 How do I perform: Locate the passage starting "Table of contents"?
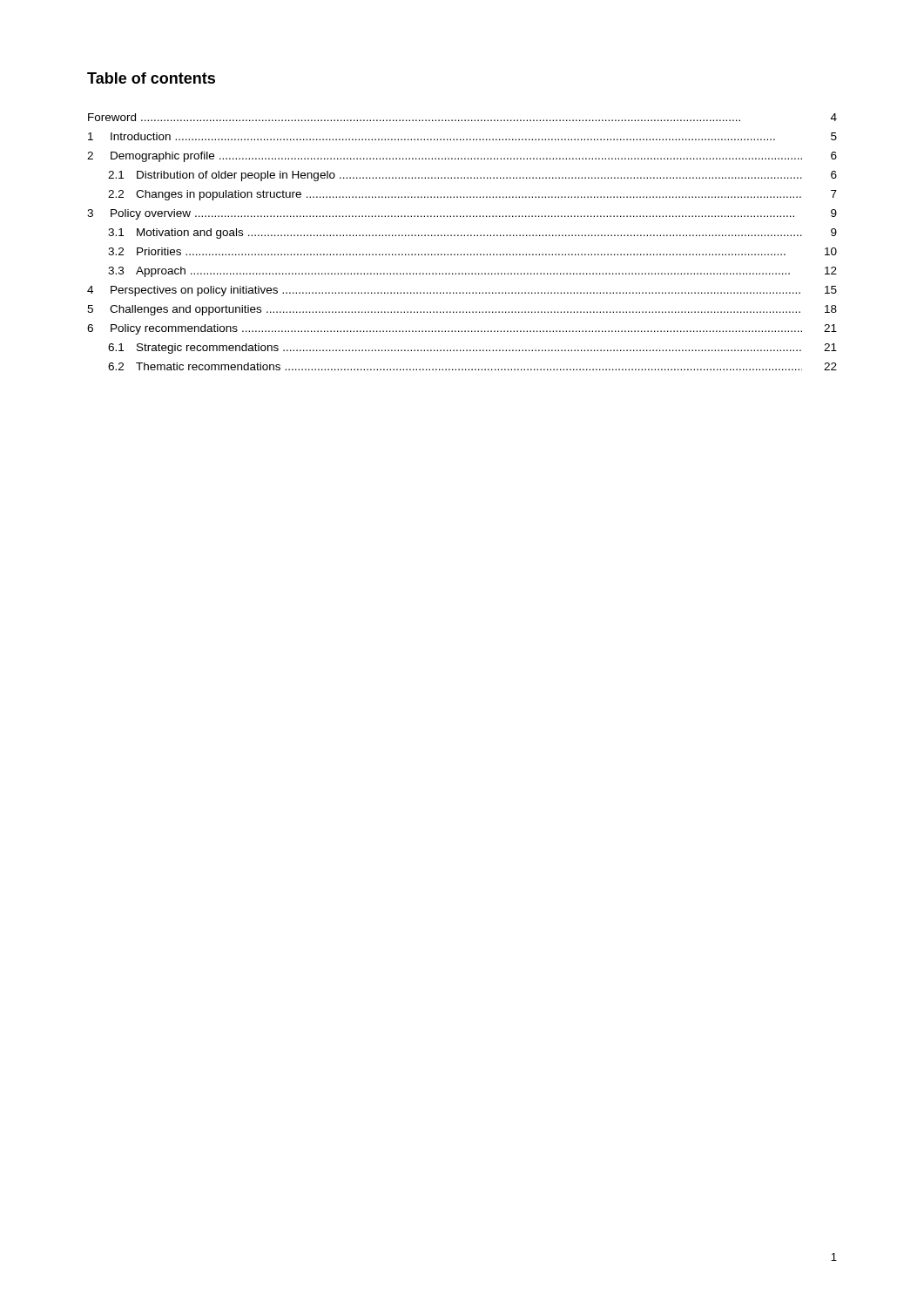pos(151,78)
